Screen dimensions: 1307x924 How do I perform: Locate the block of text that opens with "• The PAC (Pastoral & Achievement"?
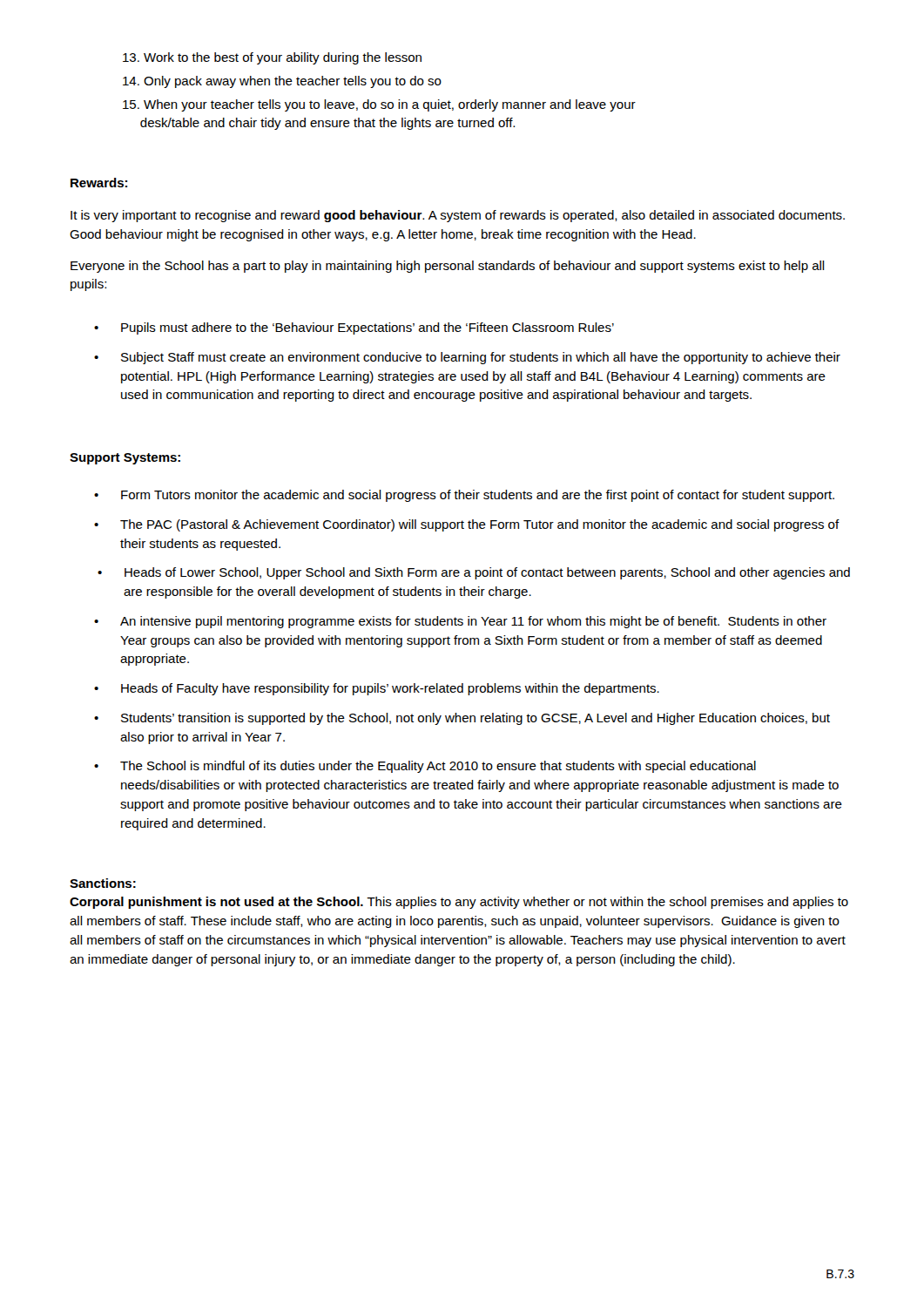(x=474, y=534)
